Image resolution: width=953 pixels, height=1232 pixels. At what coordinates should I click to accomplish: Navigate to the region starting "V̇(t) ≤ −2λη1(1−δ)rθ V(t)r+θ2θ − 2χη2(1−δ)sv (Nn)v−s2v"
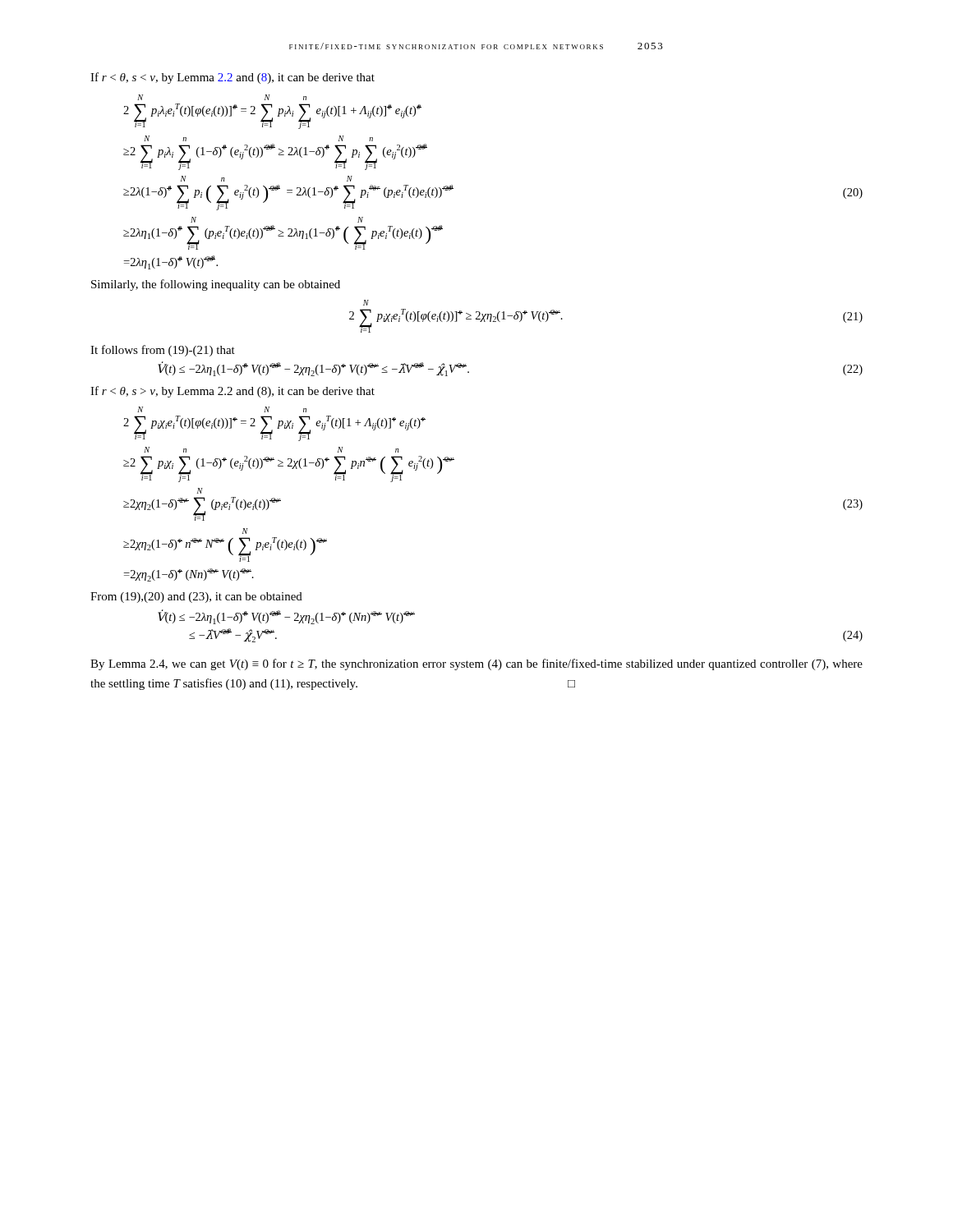click(x=286, y=617)
